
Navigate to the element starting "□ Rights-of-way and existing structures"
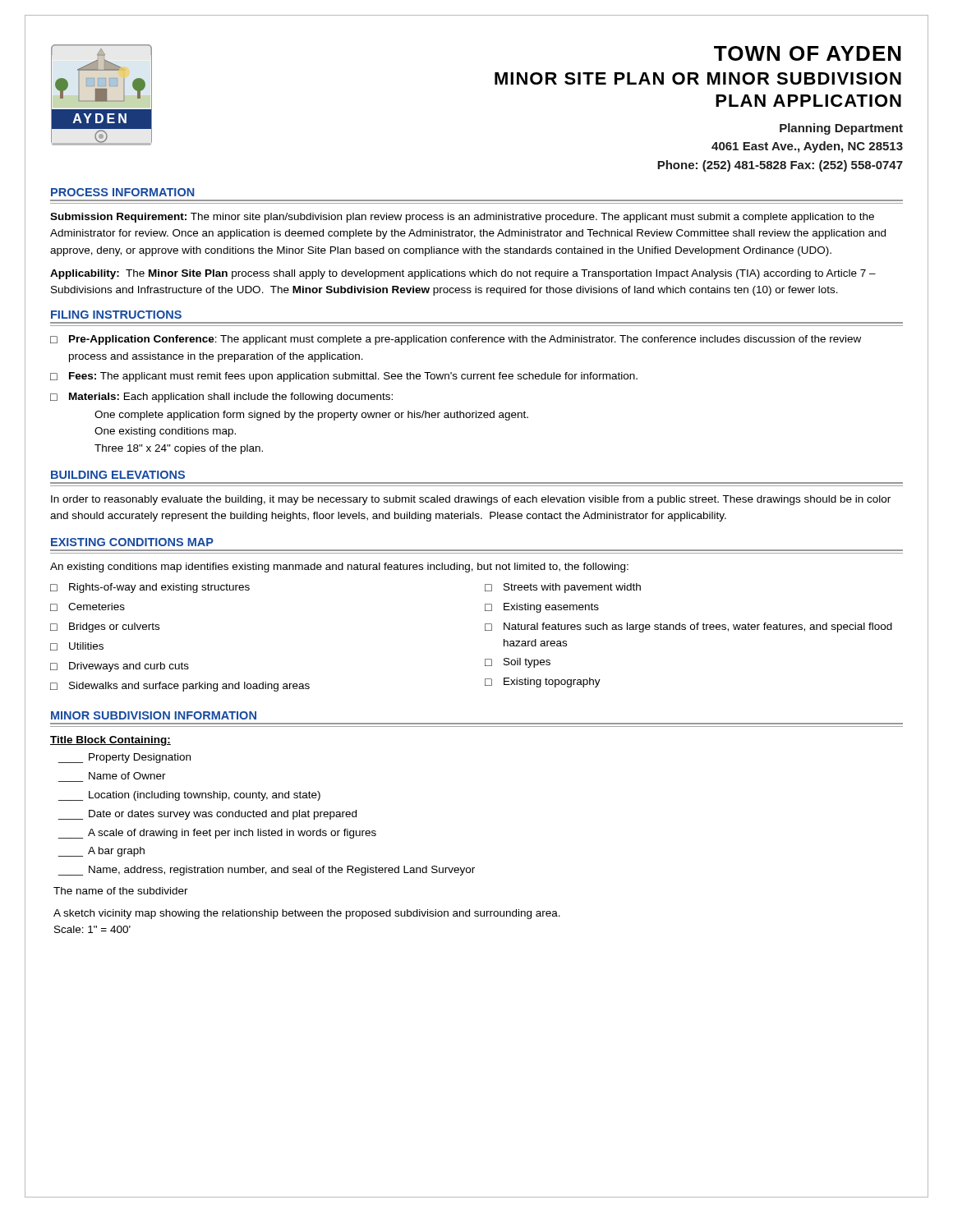[259, 587]
